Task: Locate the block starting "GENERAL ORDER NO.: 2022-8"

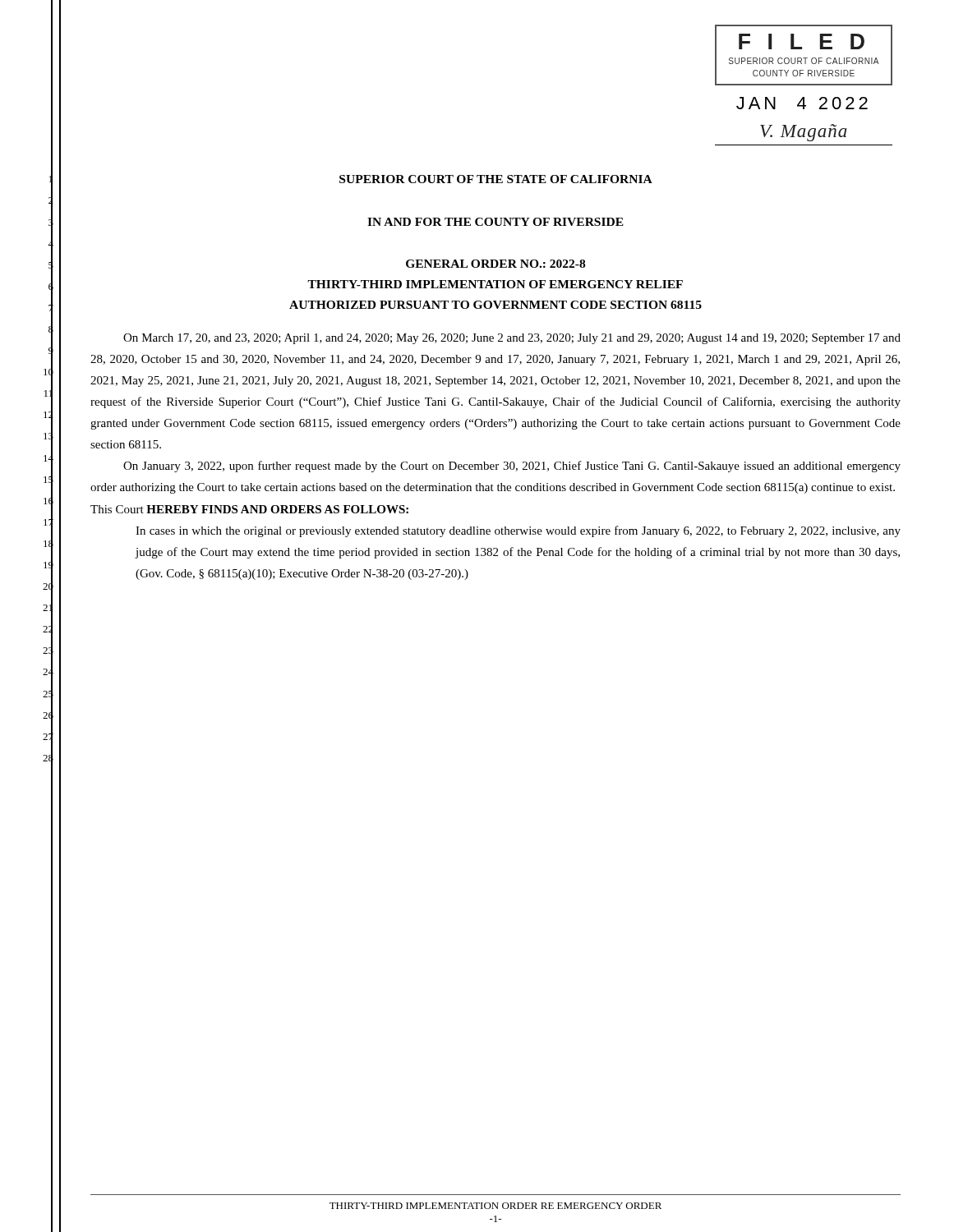Action: tap(496, 284)
